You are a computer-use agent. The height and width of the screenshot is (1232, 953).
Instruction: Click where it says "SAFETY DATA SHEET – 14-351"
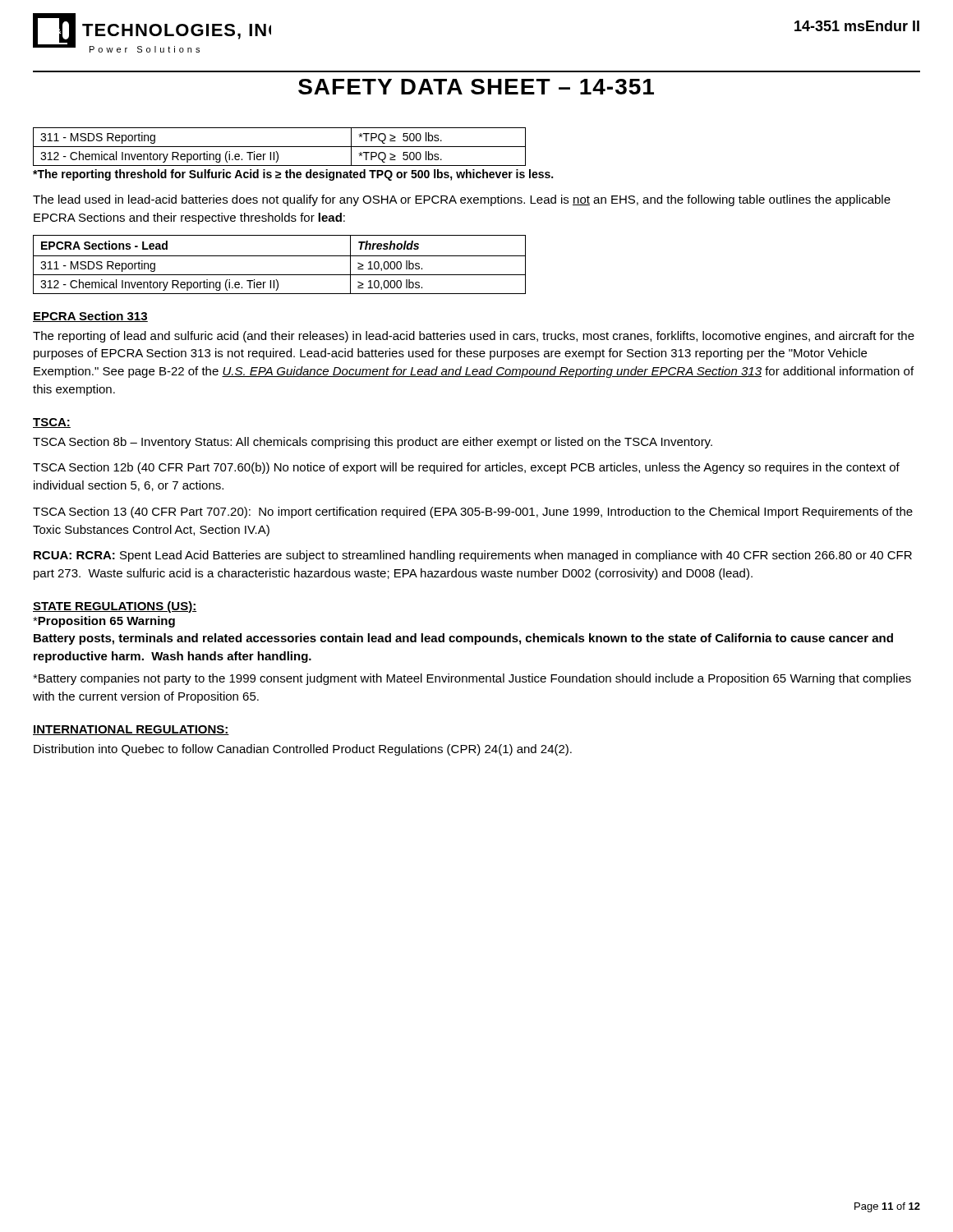[476, 87]
